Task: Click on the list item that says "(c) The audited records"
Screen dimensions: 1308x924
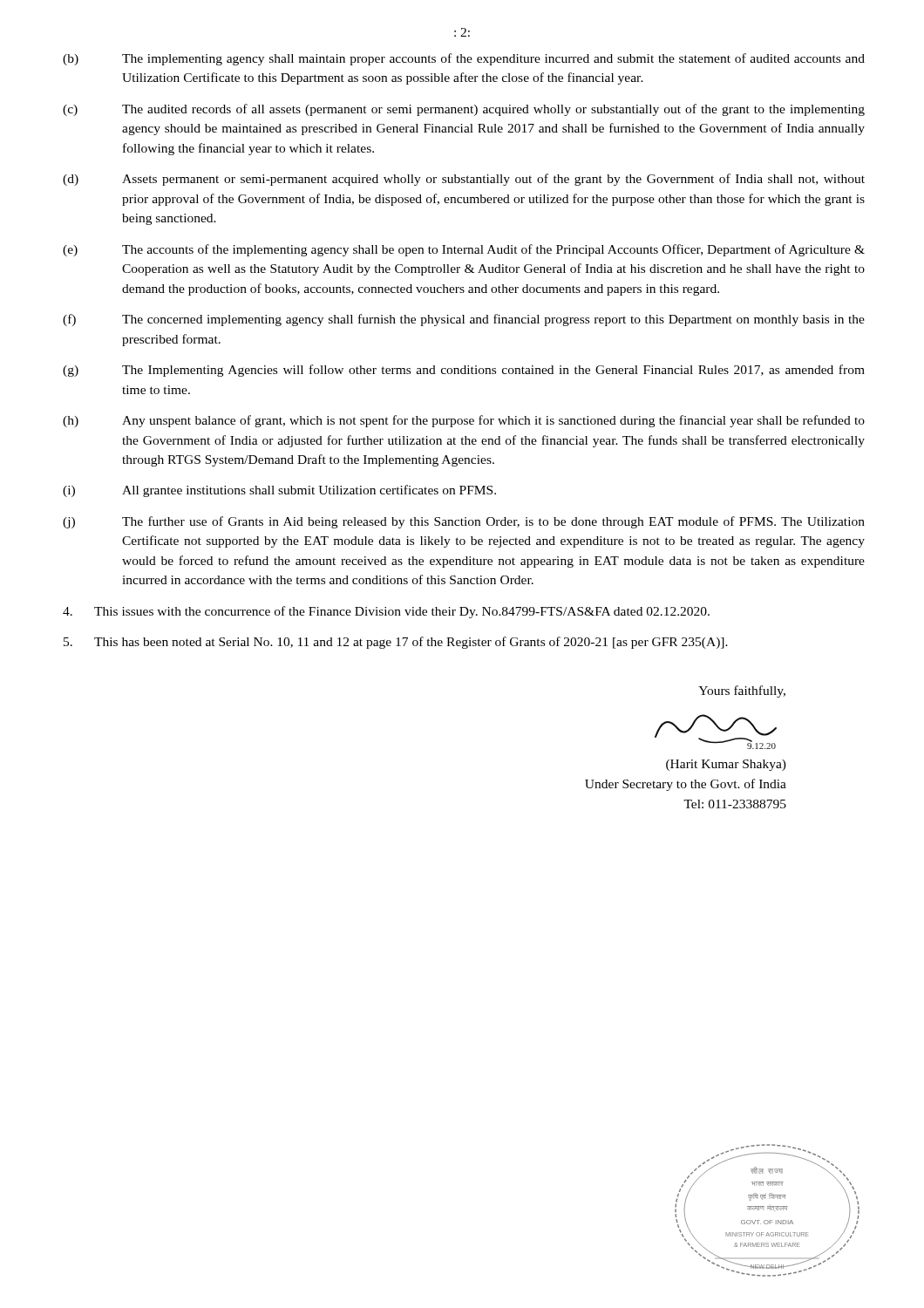Action: coord(464,129)
